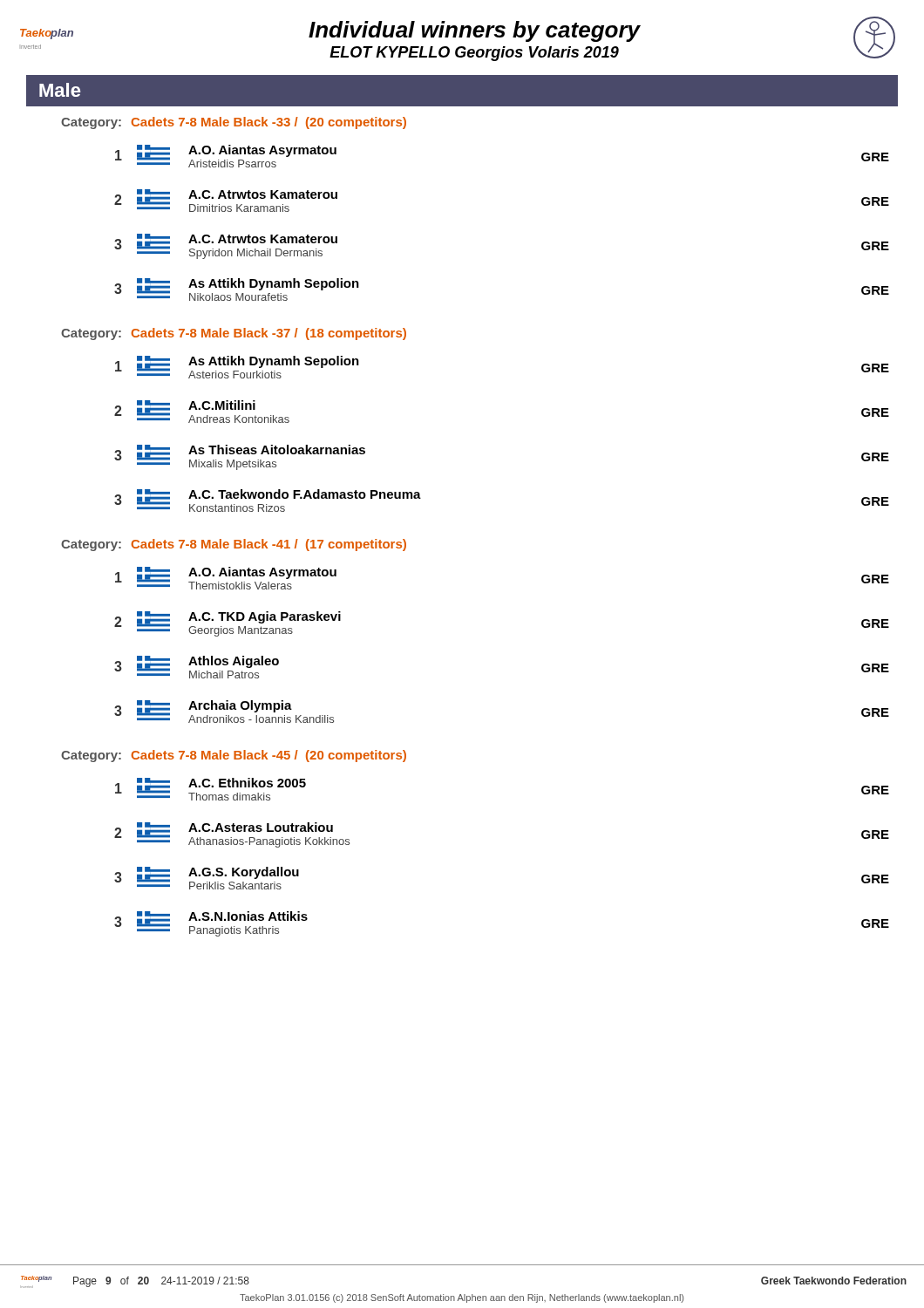Locate the text starting "3 As Attikh"
The width and height of the screenshot is (924, 1308).
click(x=239, y=287)
